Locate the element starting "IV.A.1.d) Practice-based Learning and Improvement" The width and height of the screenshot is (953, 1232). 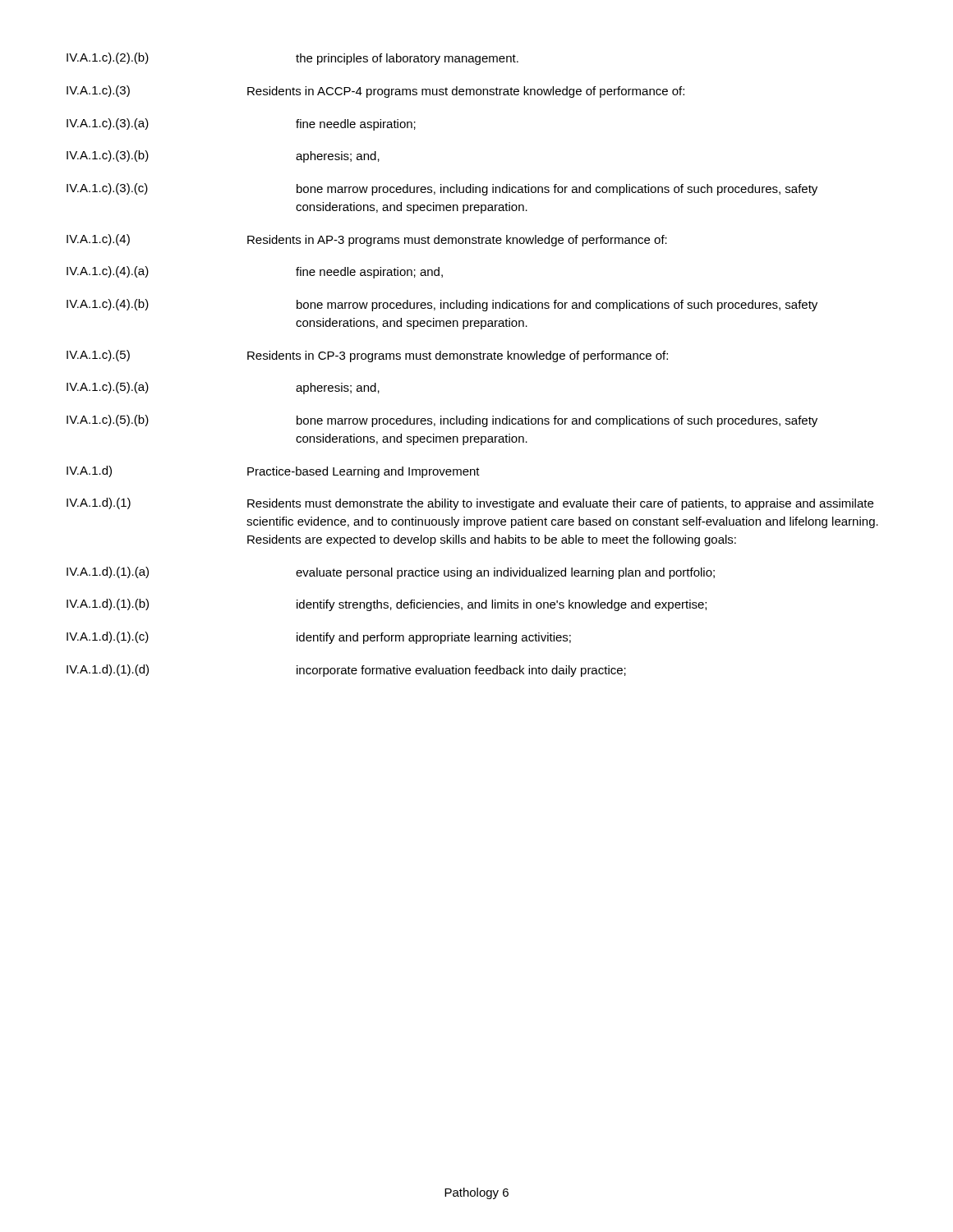pos(476,471)
